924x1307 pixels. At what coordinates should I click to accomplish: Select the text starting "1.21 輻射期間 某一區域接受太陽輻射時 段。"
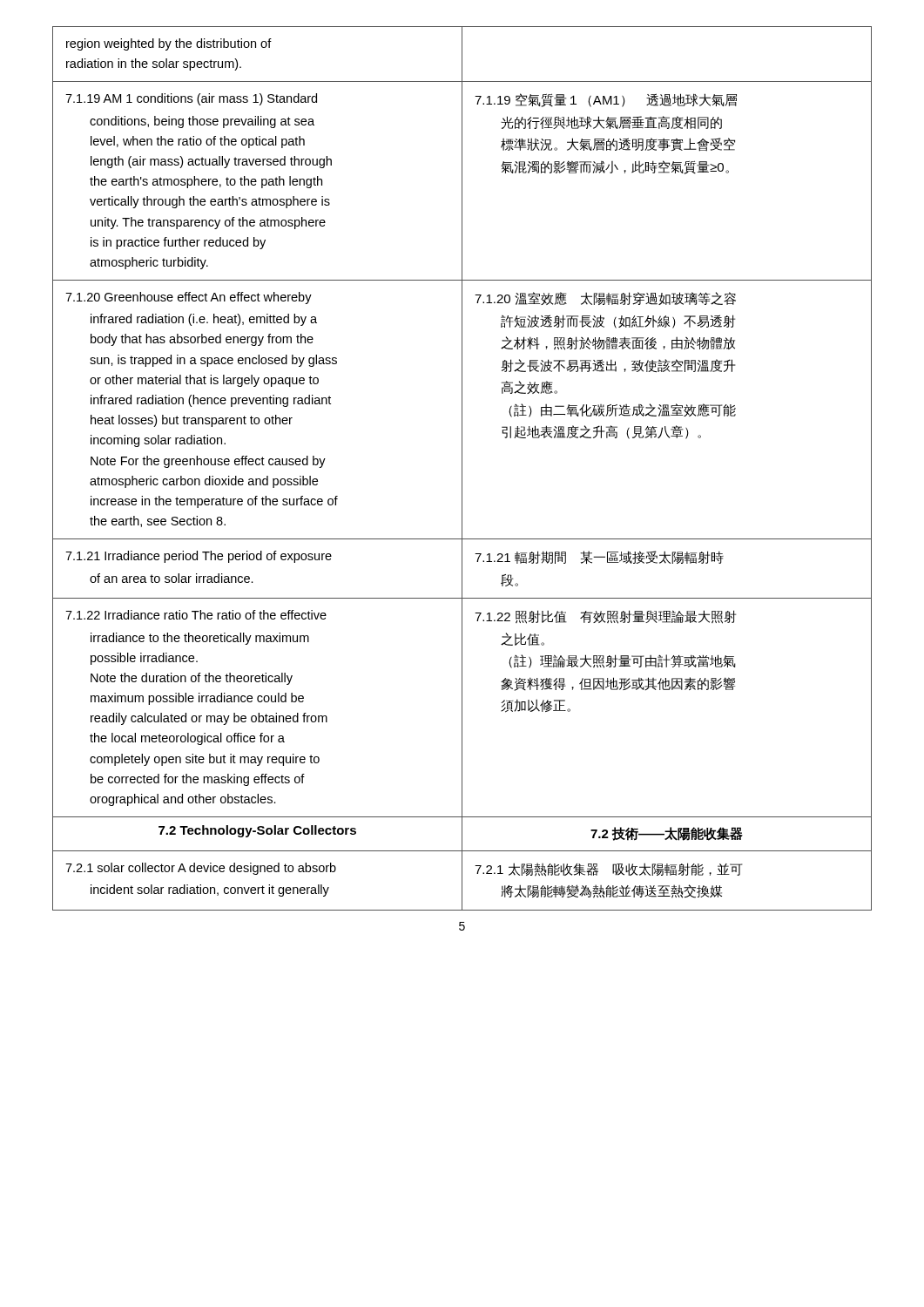point(599,569)
